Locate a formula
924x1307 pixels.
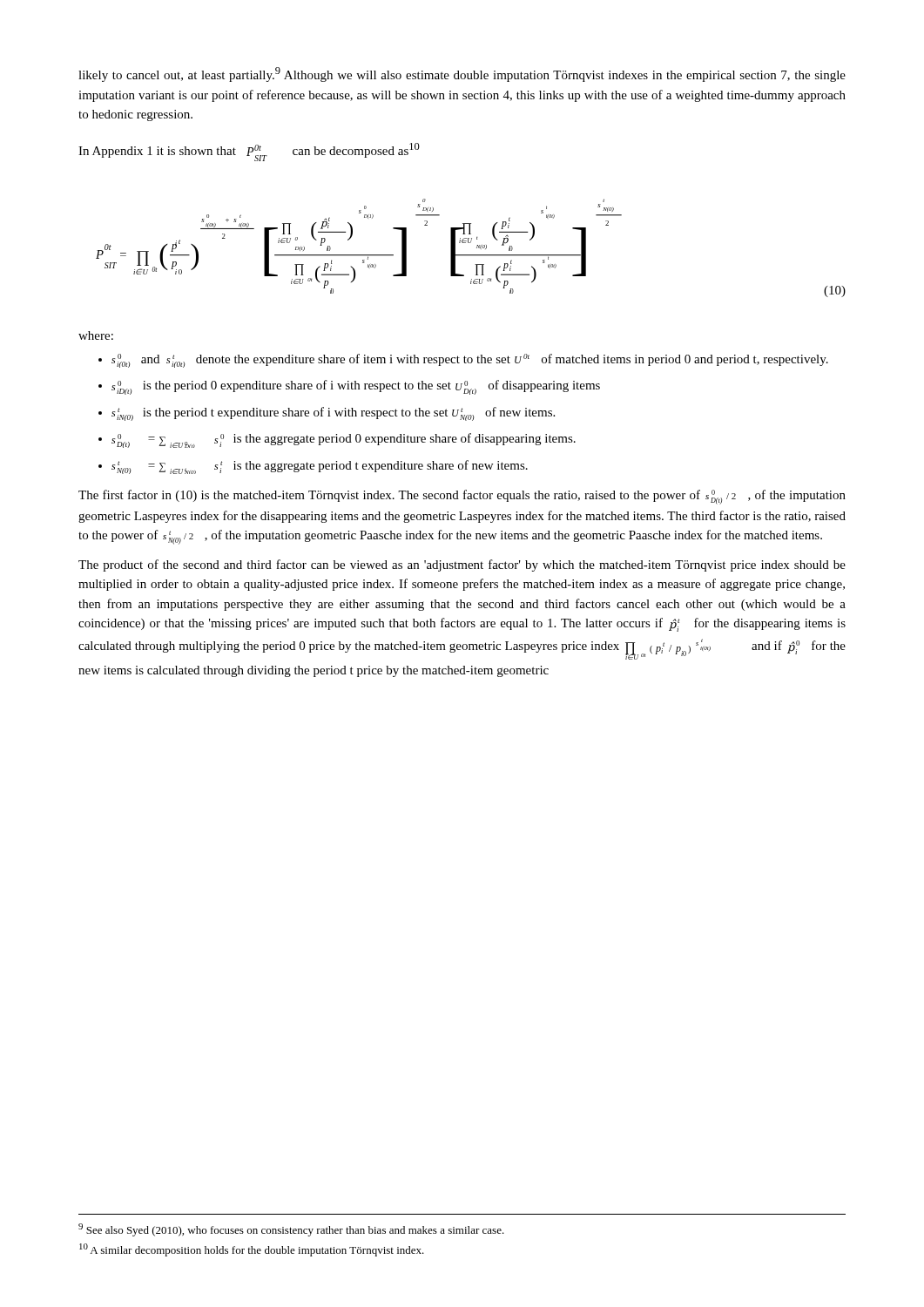coord(471,245)
